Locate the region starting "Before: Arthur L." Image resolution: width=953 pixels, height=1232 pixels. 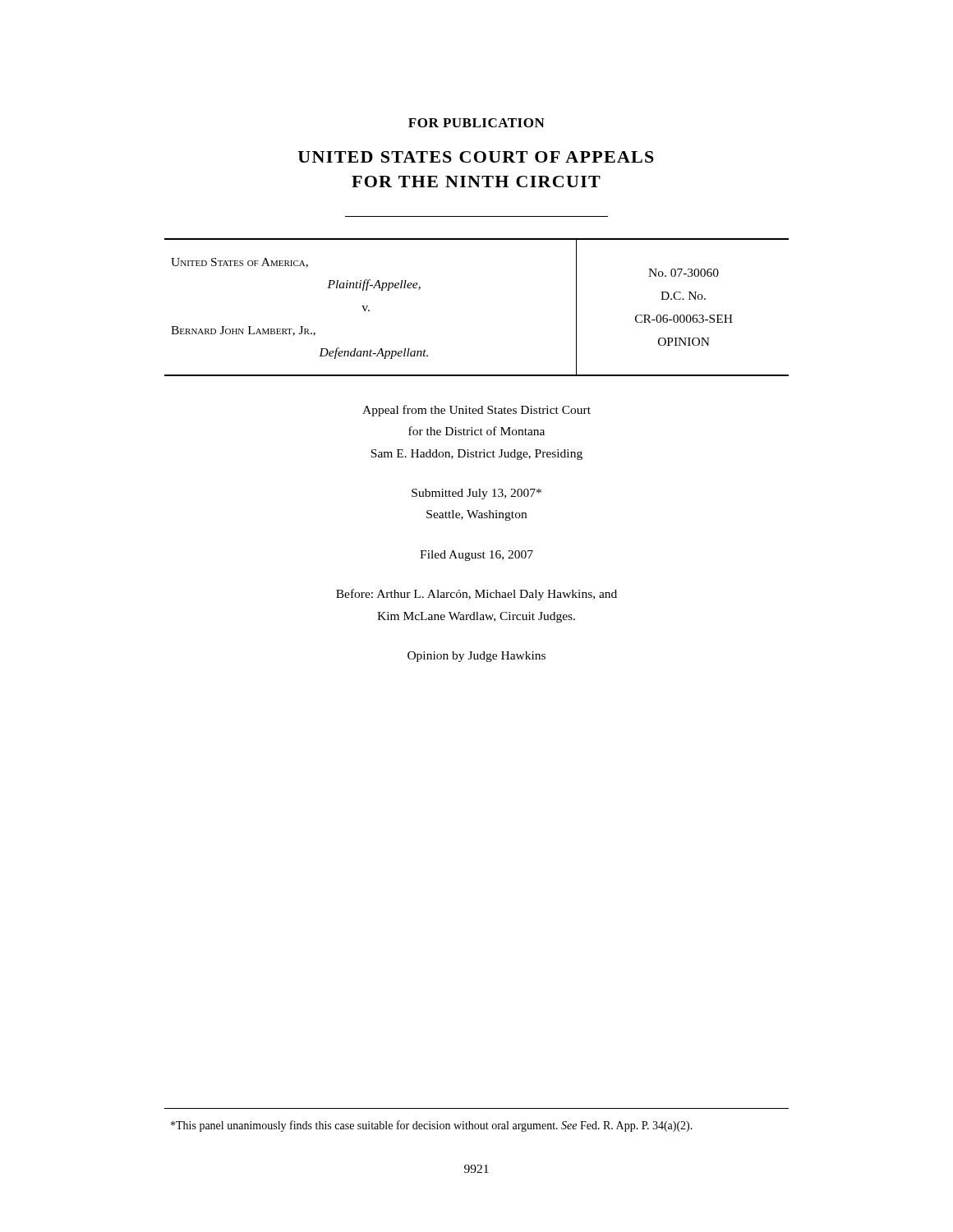(x=476, y=604)
